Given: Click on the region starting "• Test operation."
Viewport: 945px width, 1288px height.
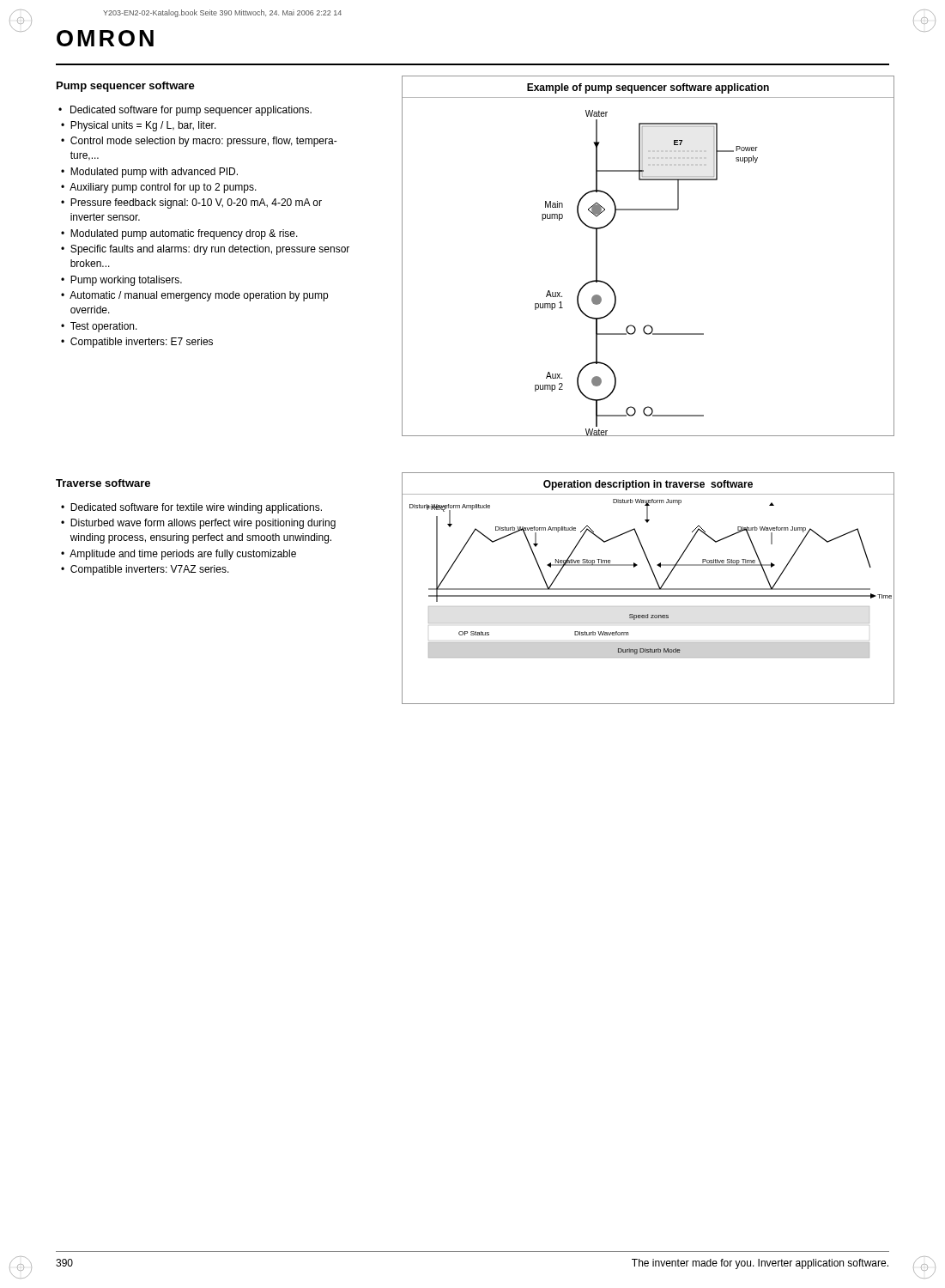Looking at the screenshot, I should [x=99, y=326].
